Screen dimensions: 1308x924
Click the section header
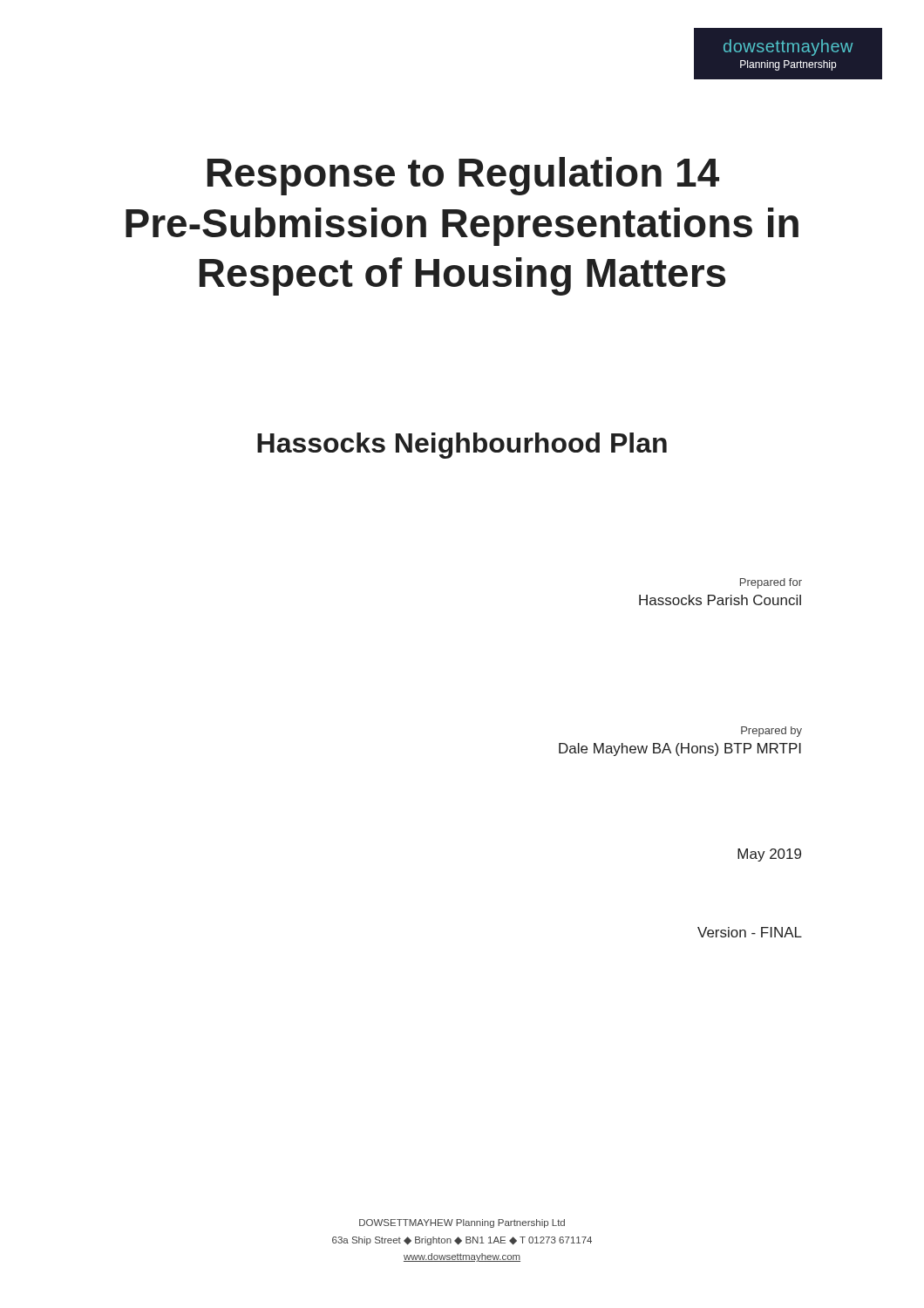point(462,443)
